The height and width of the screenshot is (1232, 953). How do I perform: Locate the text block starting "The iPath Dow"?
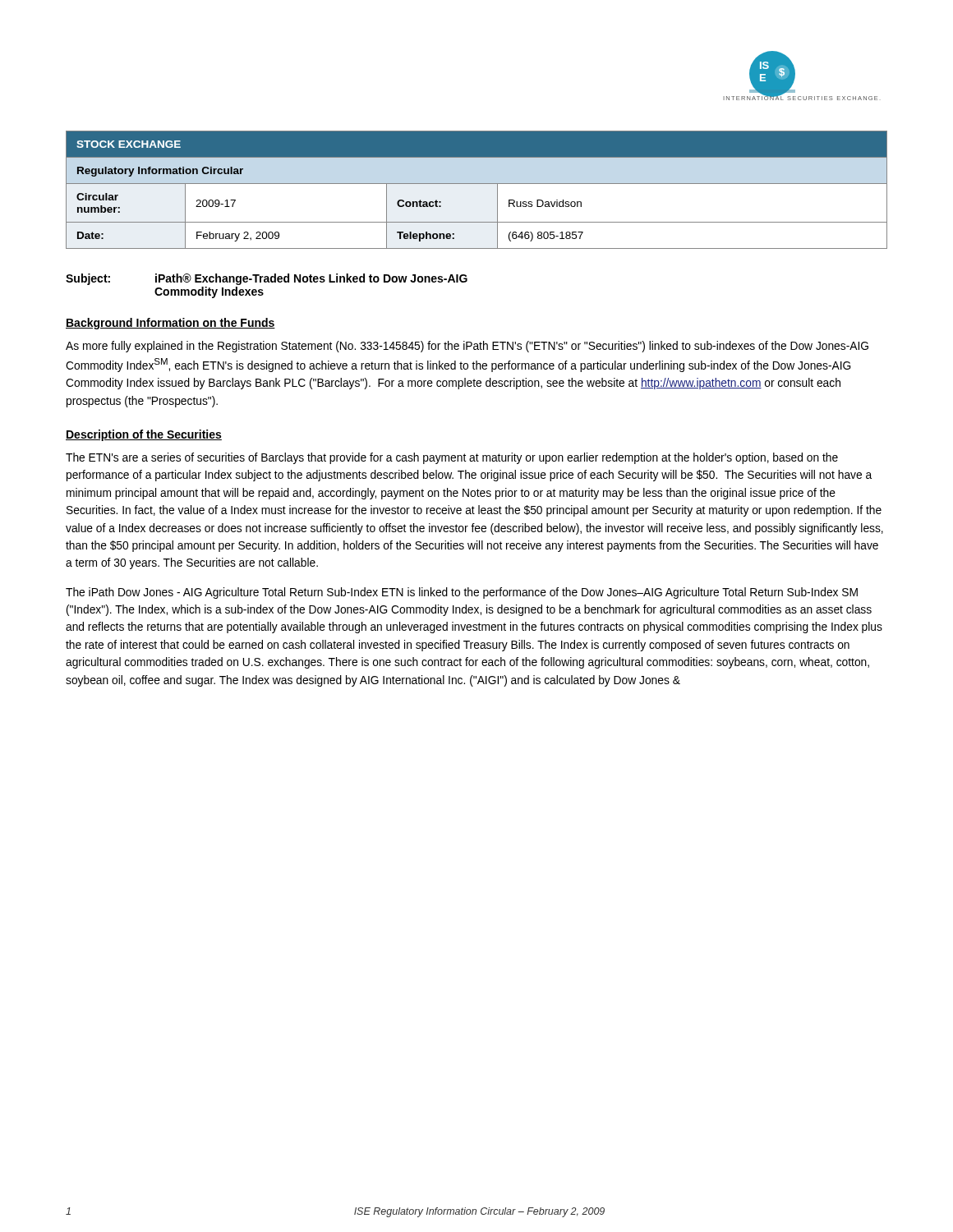[474, 636]
